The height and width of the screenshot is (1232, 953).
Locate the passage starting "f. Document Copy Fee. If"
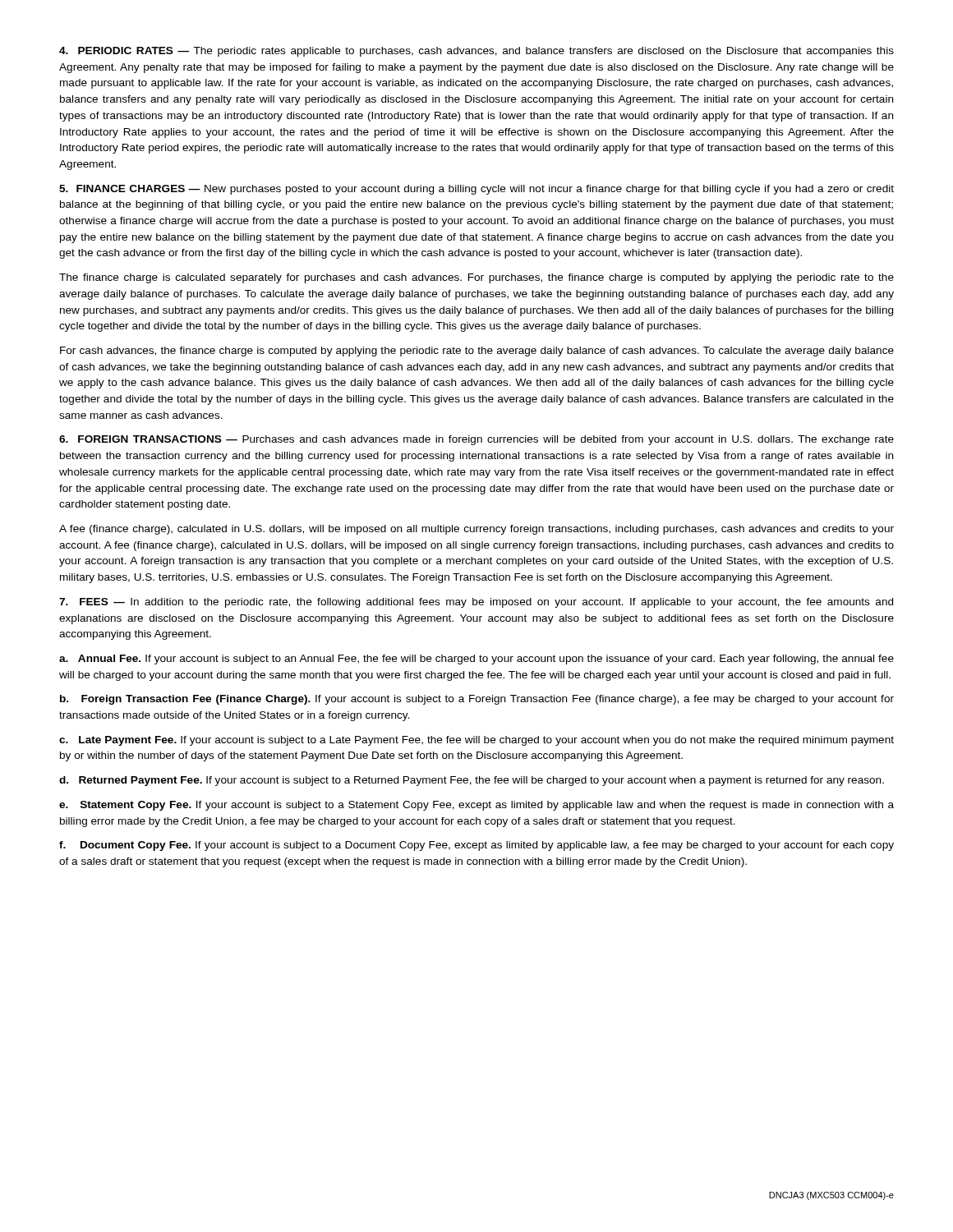(476, 853)
